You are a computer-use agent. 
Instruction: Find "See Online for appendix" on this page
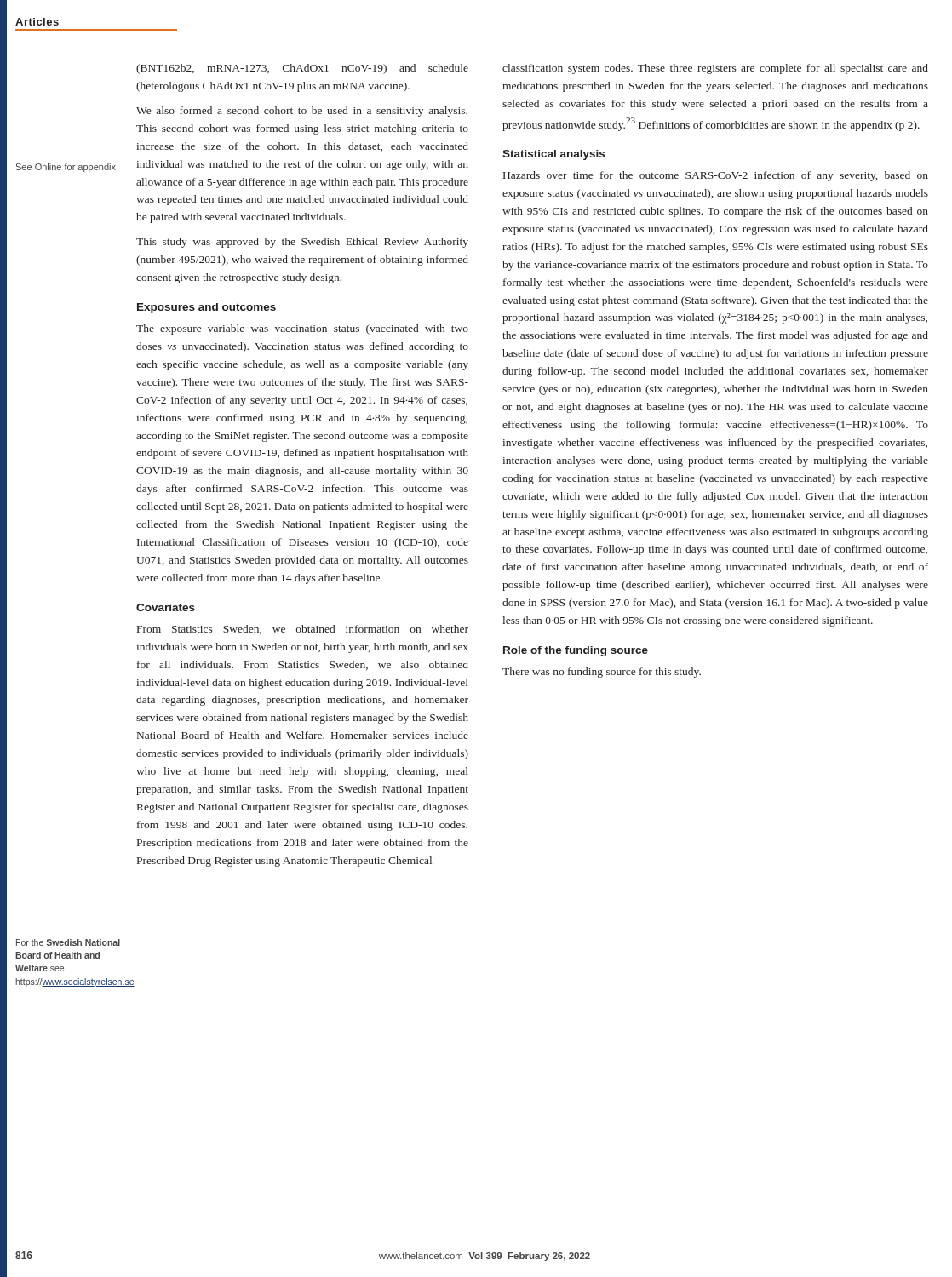pyautogui.click(x=66, y=167)
